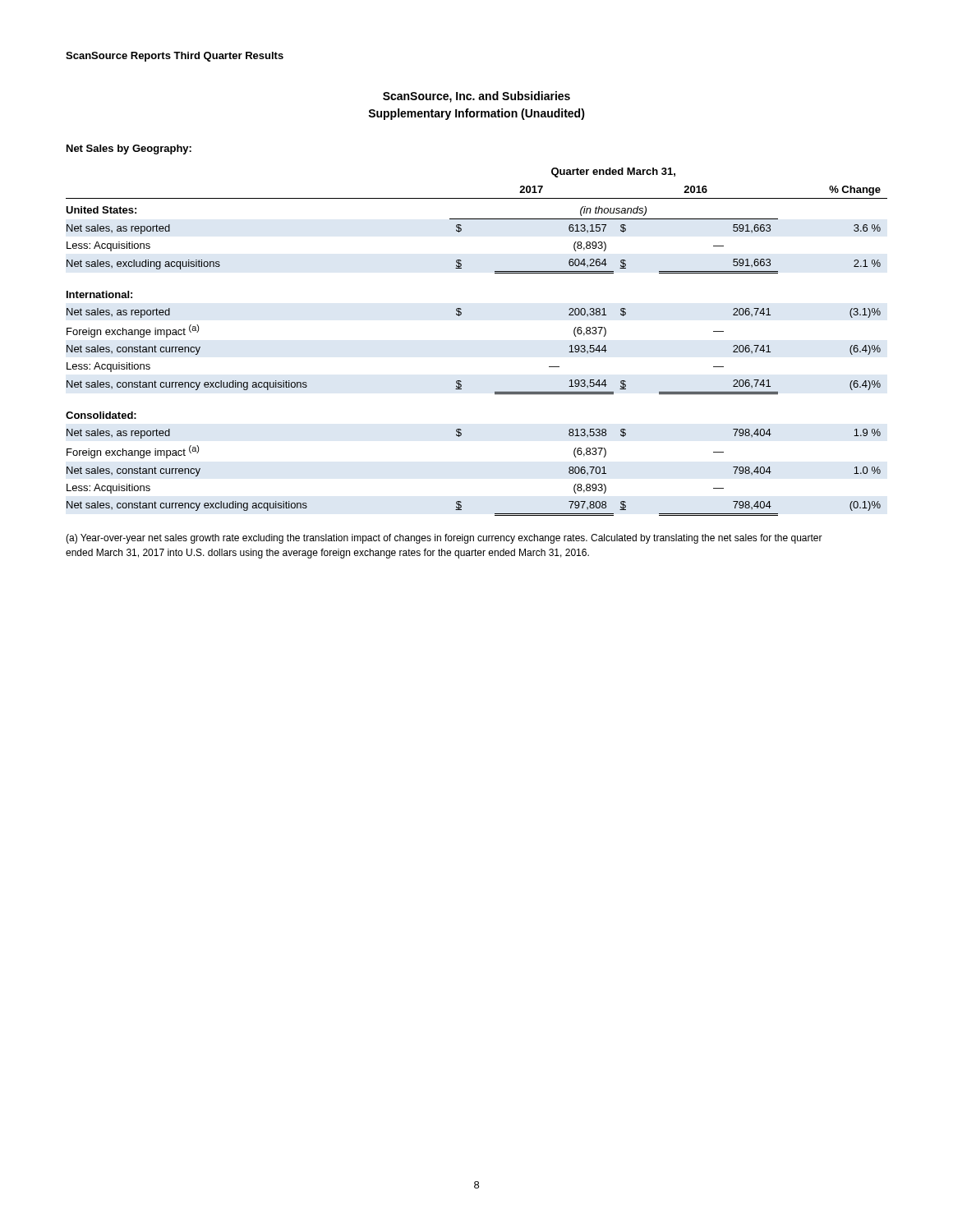Find the table that mentions "Net sales, as"
The image size is (953, 1232).
tap(476, 339)
